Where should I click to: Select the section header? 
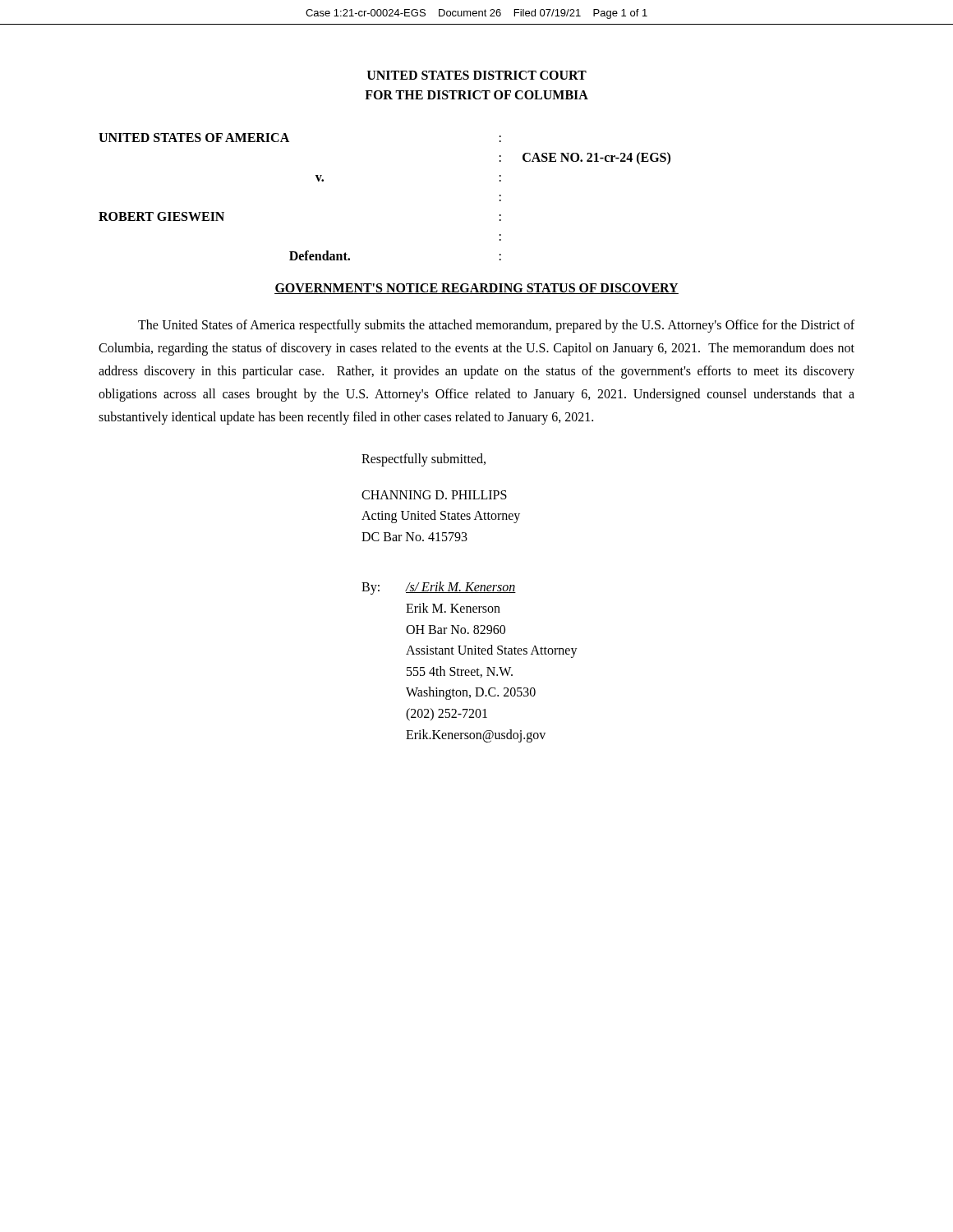click(476, 288)
